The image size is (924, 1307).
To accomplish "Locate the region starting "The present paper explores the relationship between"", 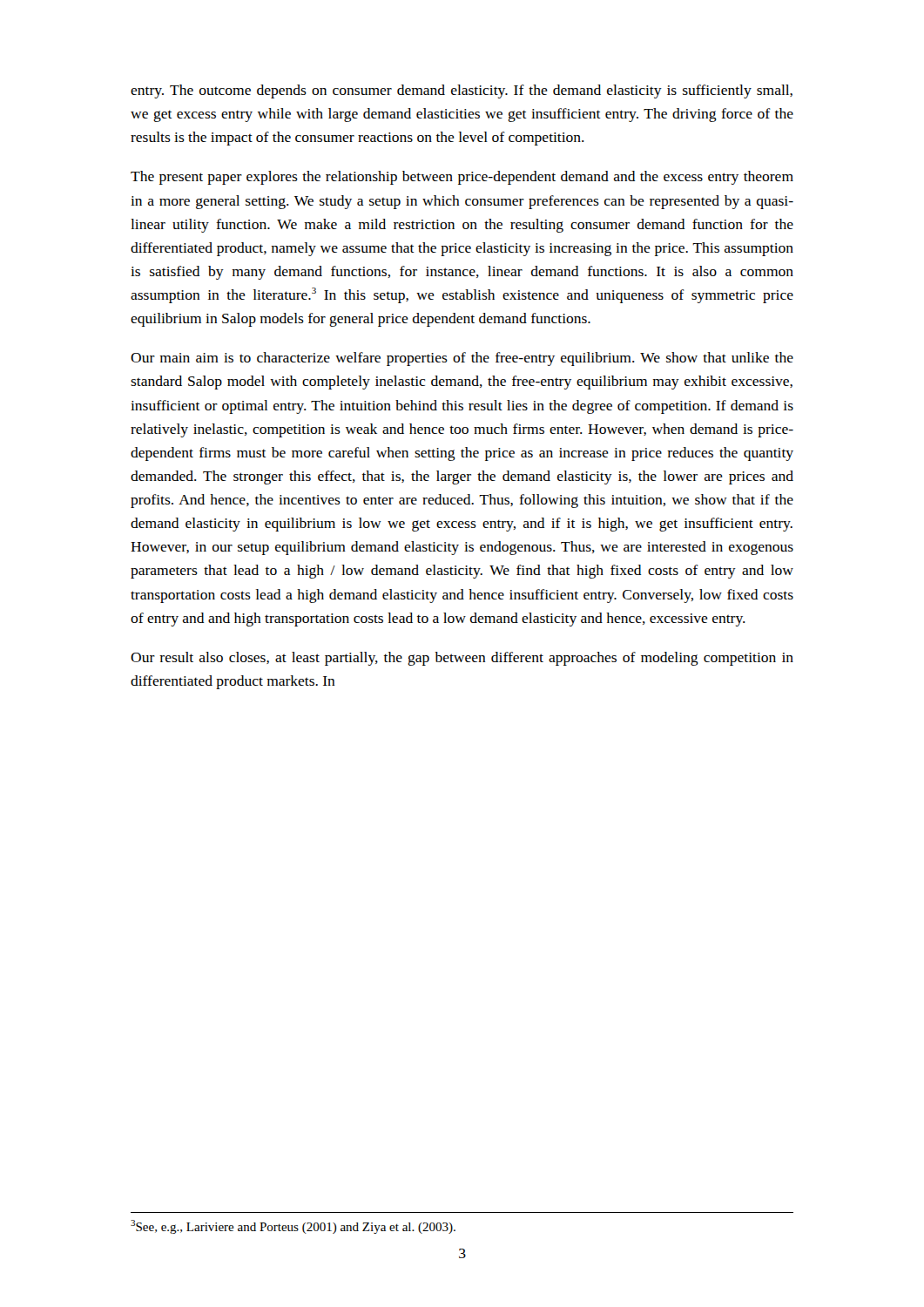I will [x=462, y=247].
